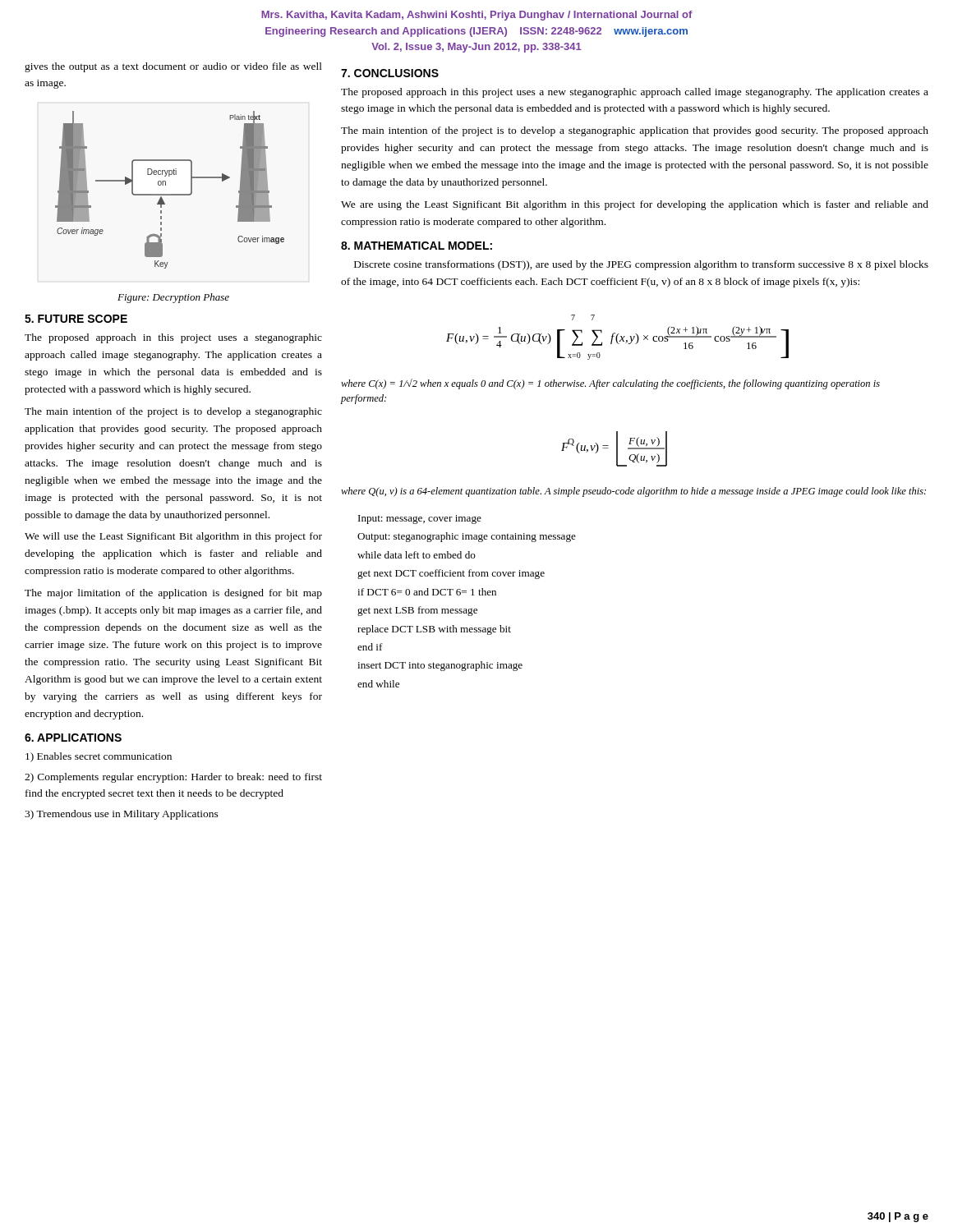Select the block starting "1) Enables secret communication"

98,756
